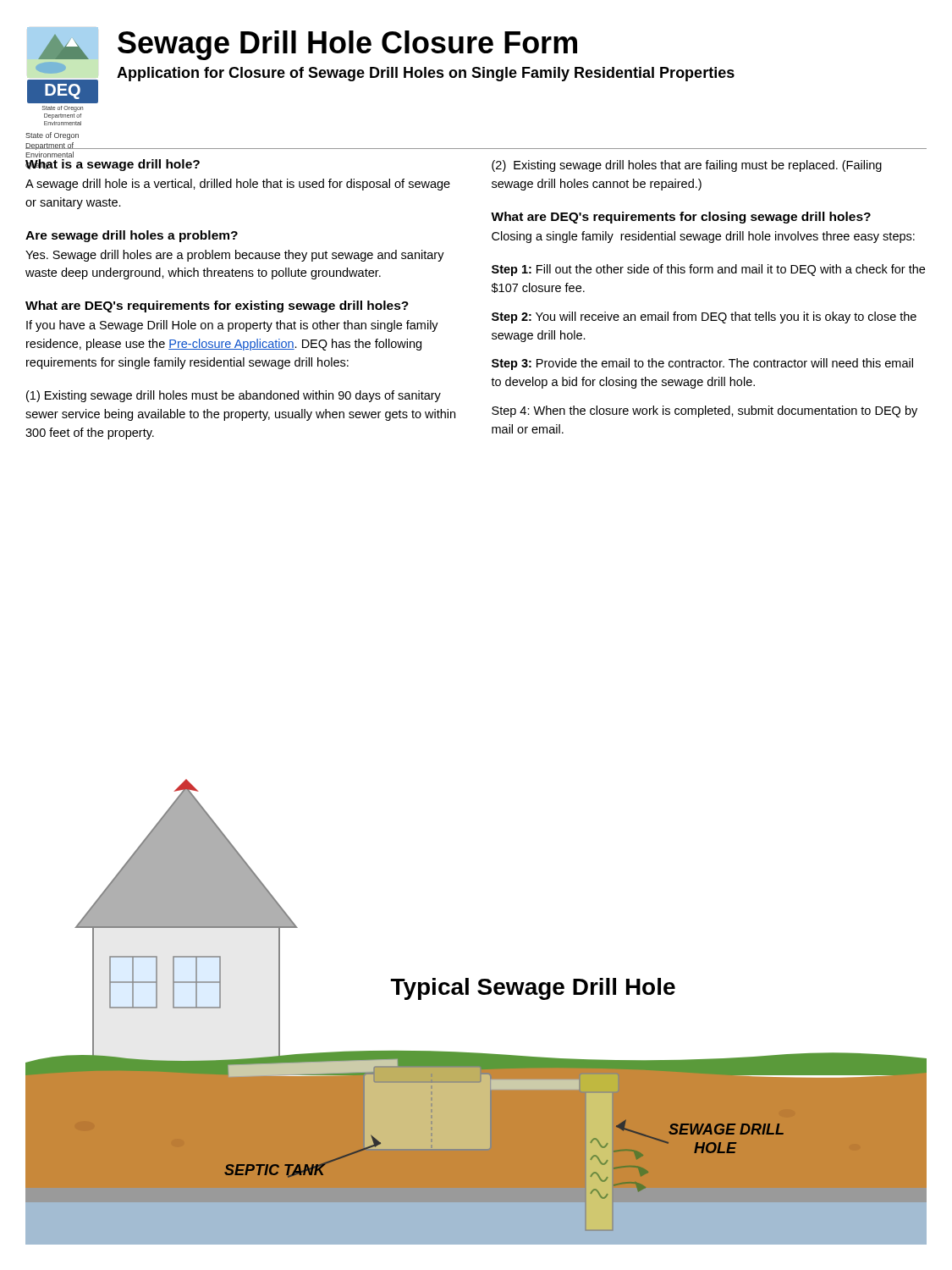Screen dimensions: 1270x952
Task: Select the text block containing "If you have a Sewage"
Action: pos(232,344)
